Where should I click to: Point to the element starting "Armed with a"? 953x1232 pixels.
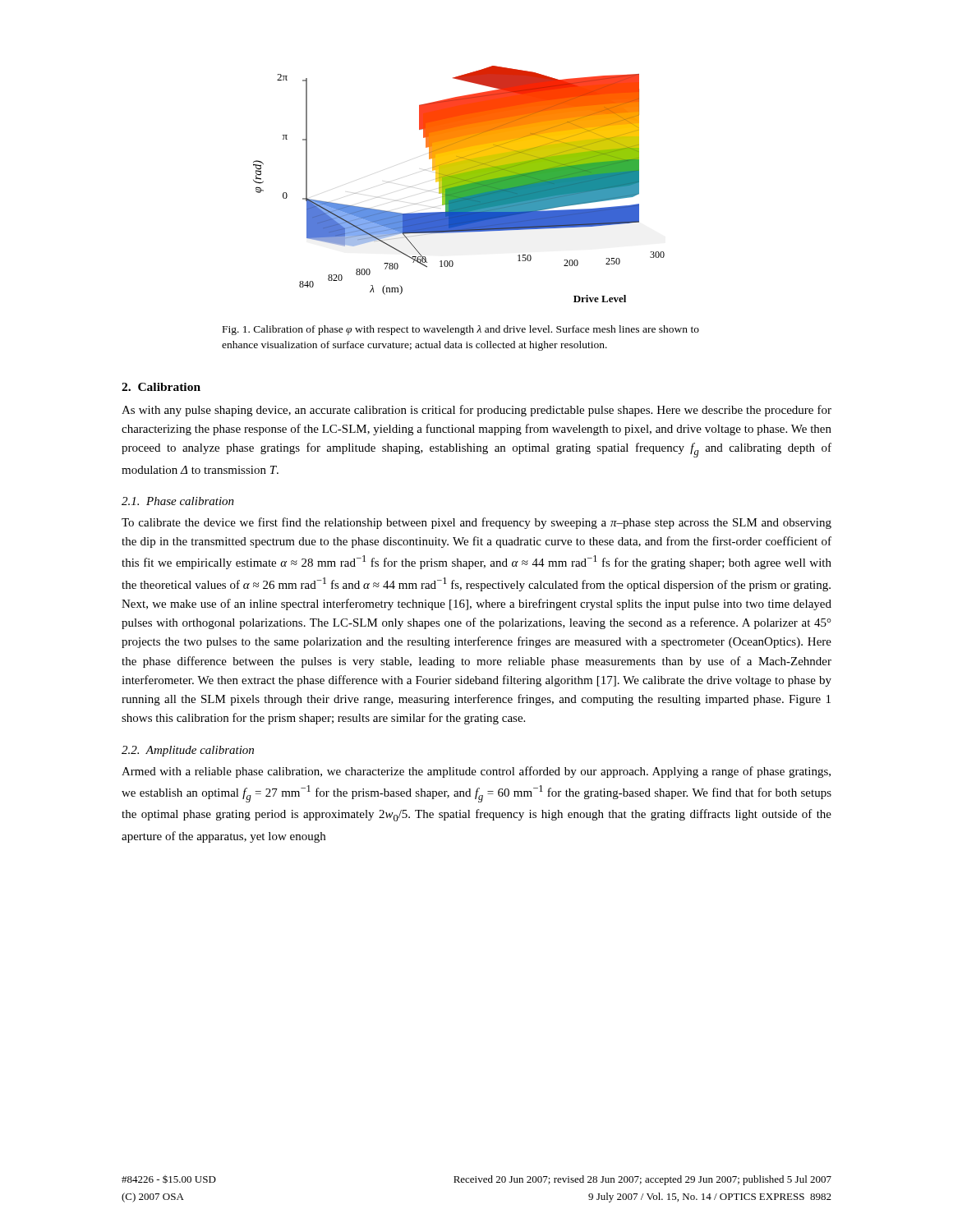click(476, 803)
